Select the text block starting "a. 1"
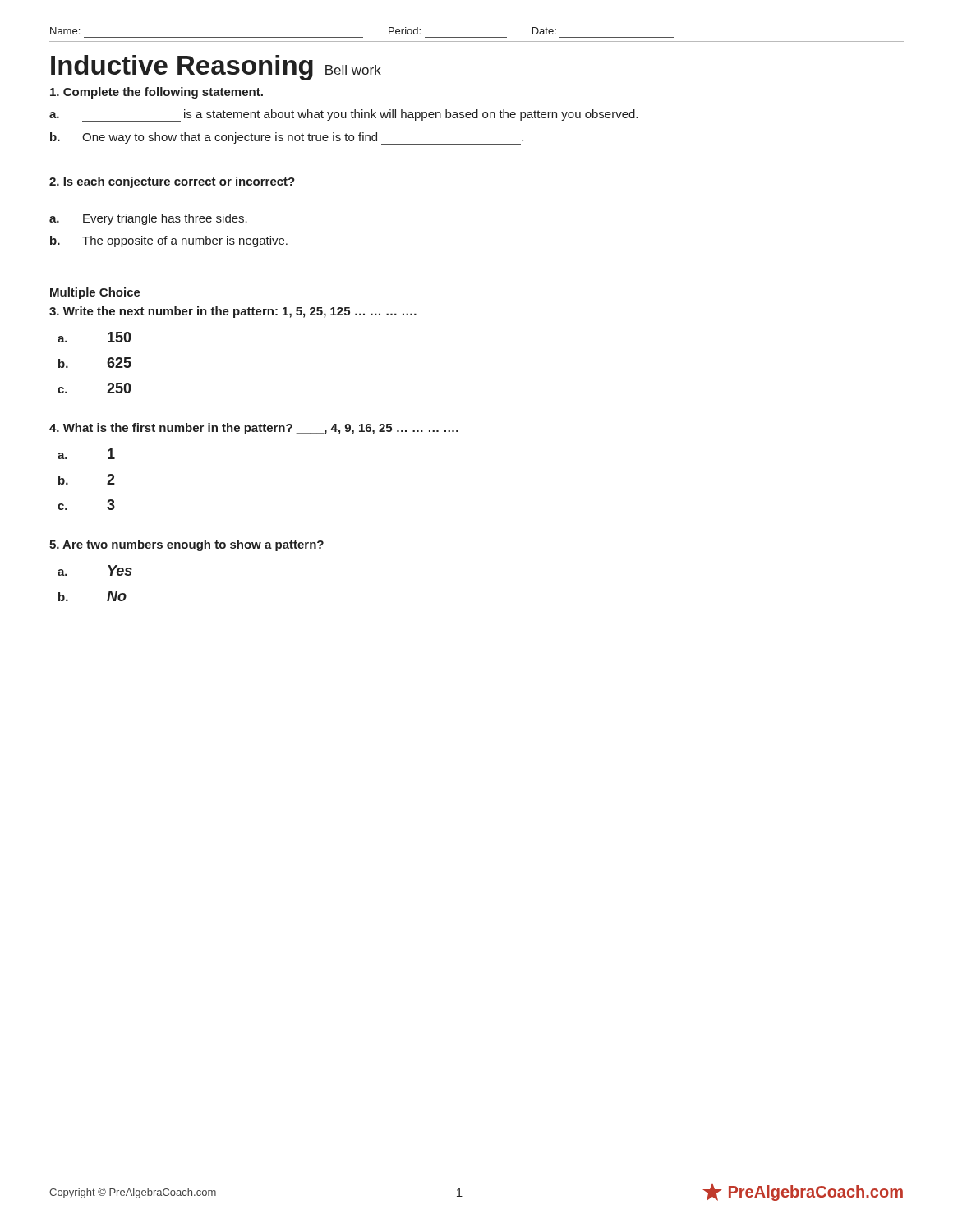This screenshot has height=1232, width=953. (x=62, y=454)
